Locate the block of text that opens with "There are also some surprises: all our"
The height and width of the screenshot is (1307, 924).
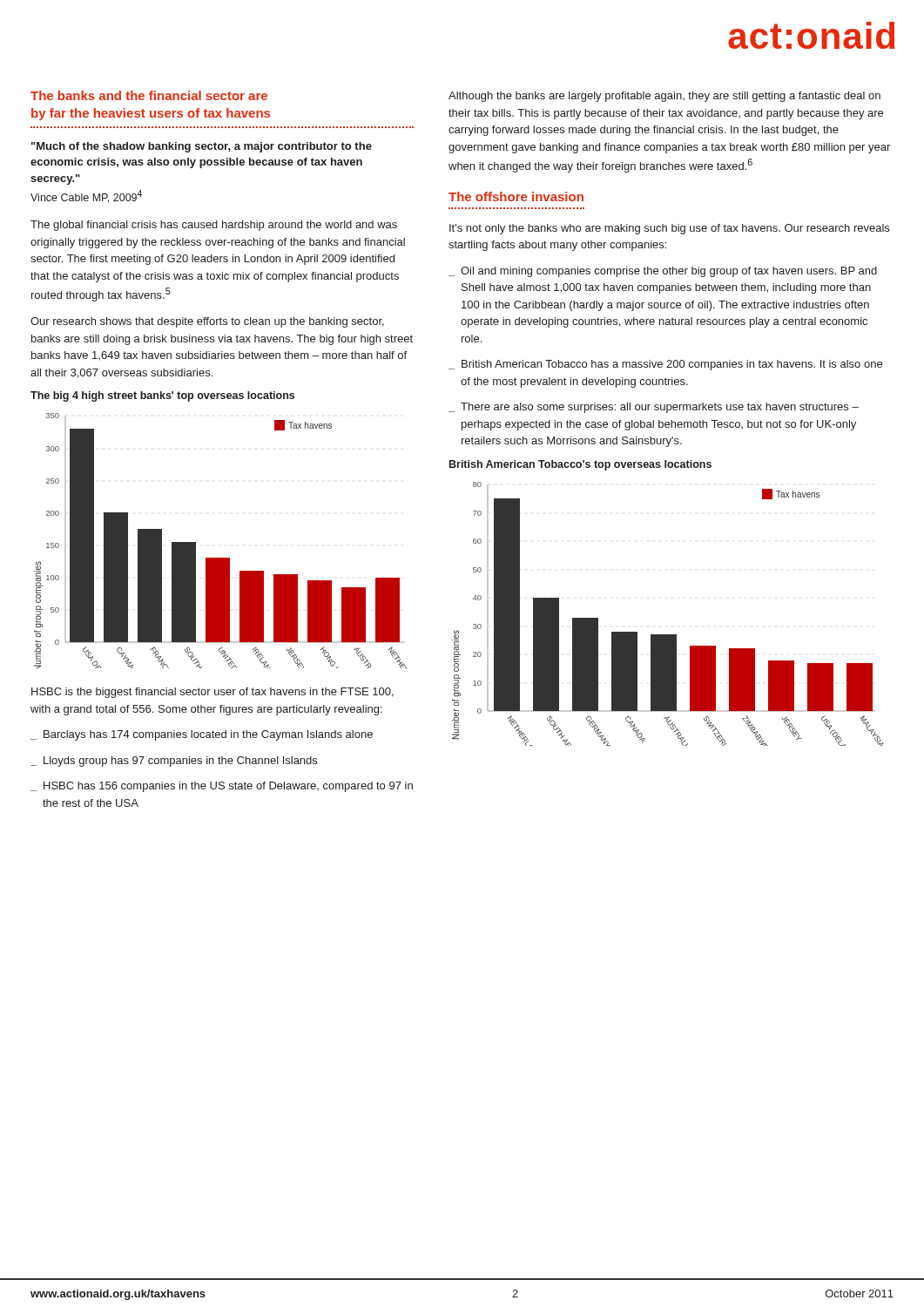660,424
